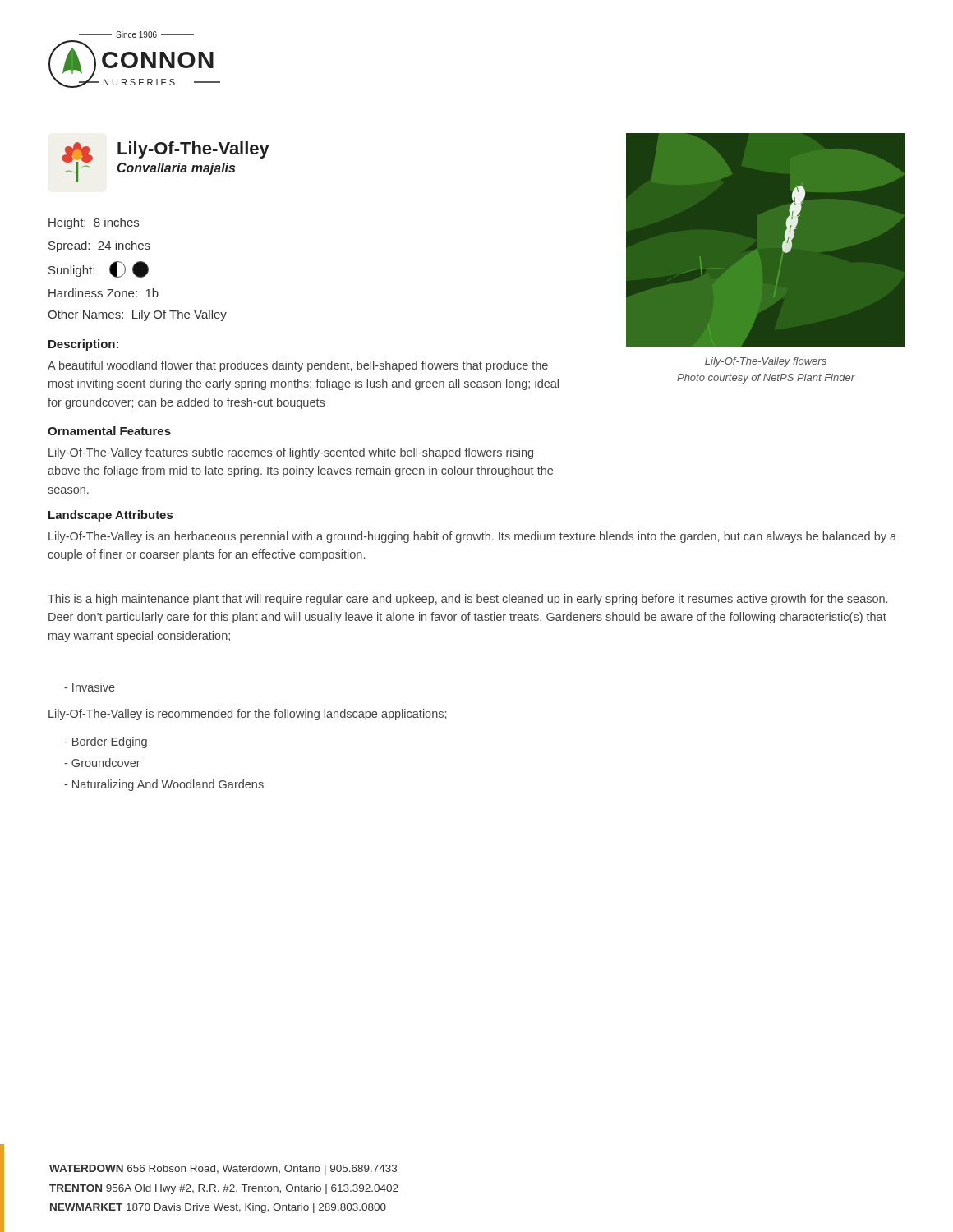Click on the block starting "Other Names: Lily Of"
The width and height of the screenshot is (953, 1232).
[x=137, y=314]
